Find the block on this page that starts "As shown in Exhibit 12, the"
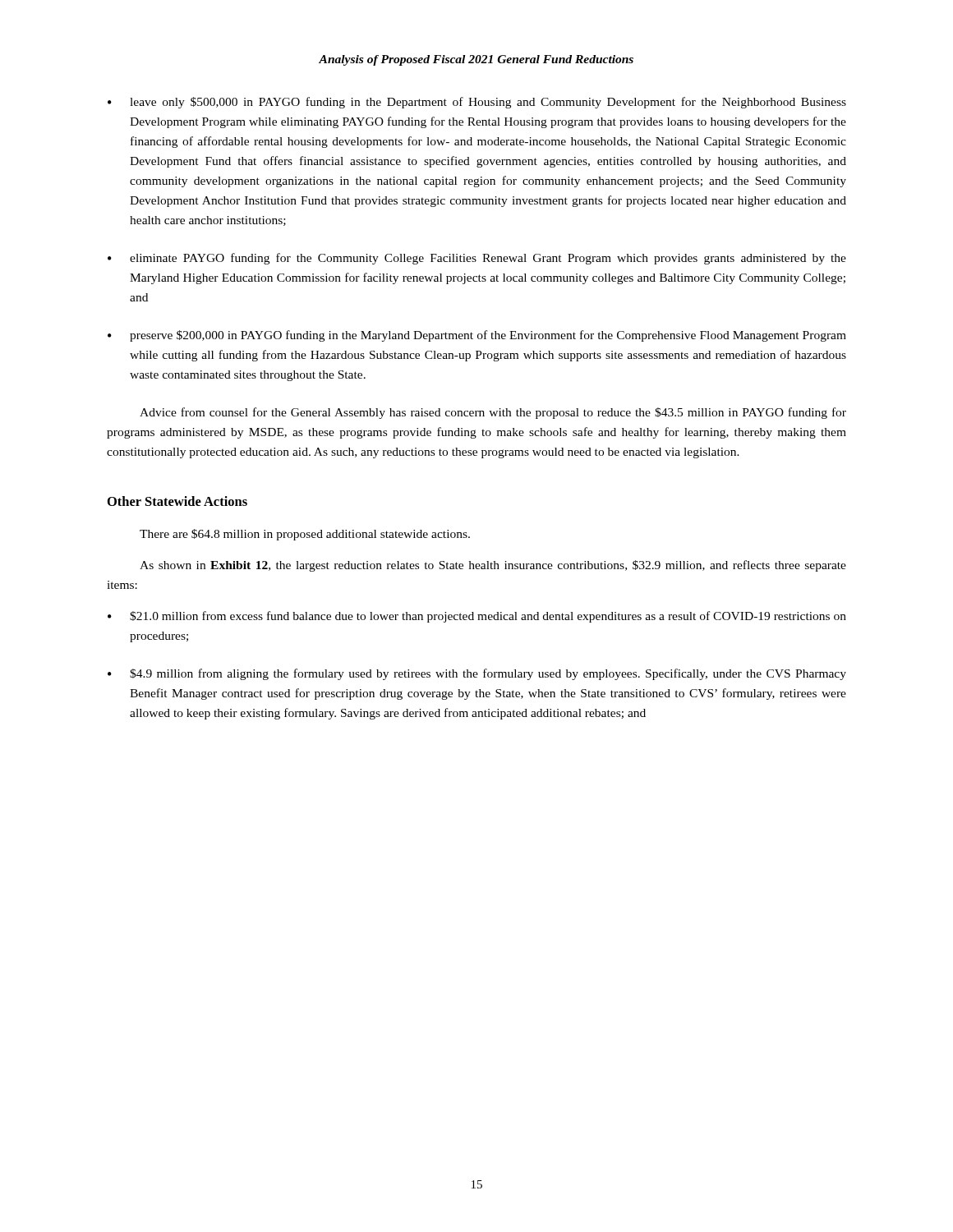The width and height of the screenshot is (953, 1232). point(476,574)
